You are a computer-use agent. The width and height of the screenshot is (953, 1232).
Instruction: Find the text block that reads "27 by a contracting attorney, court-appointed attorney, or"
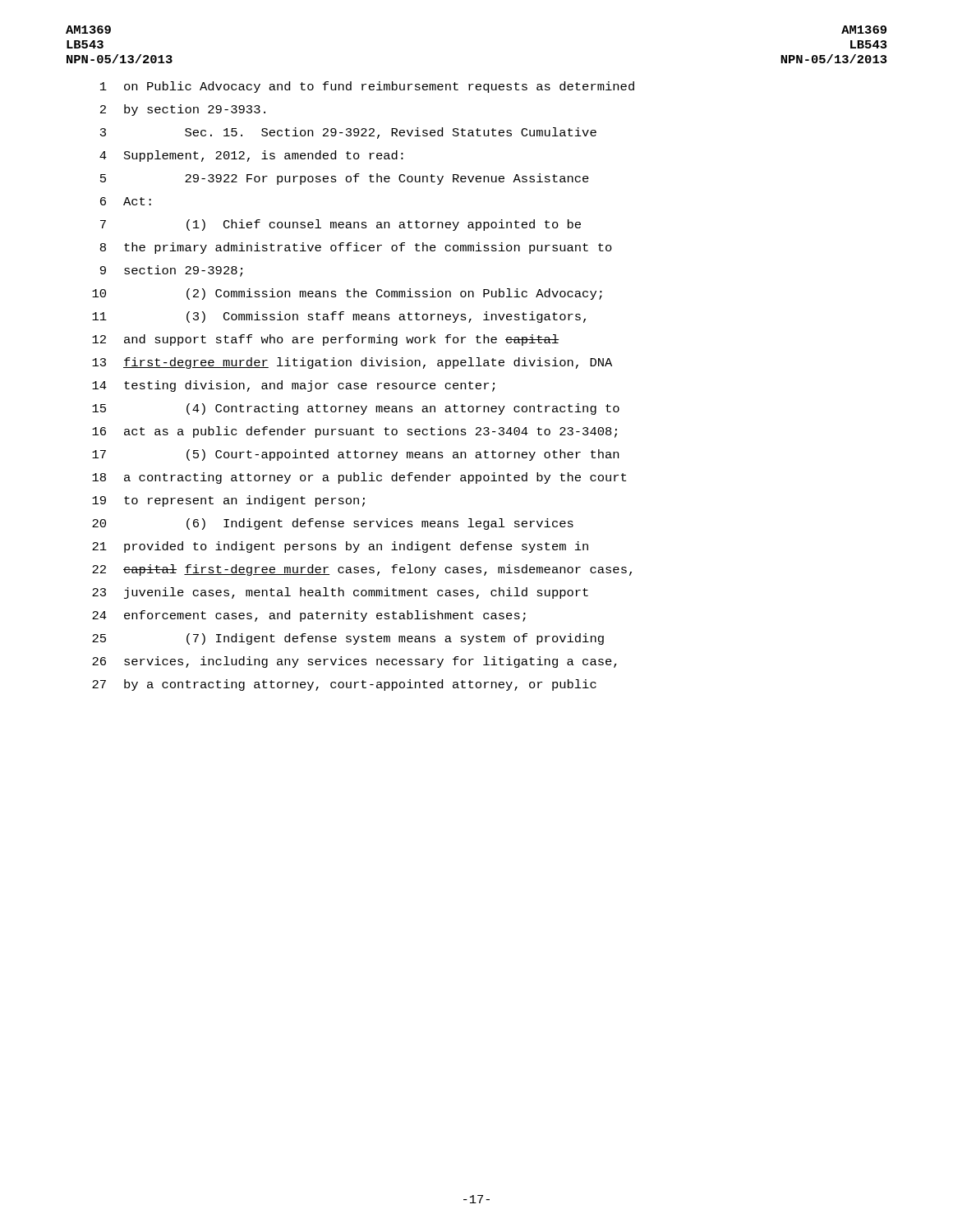(x=476, y=685)
